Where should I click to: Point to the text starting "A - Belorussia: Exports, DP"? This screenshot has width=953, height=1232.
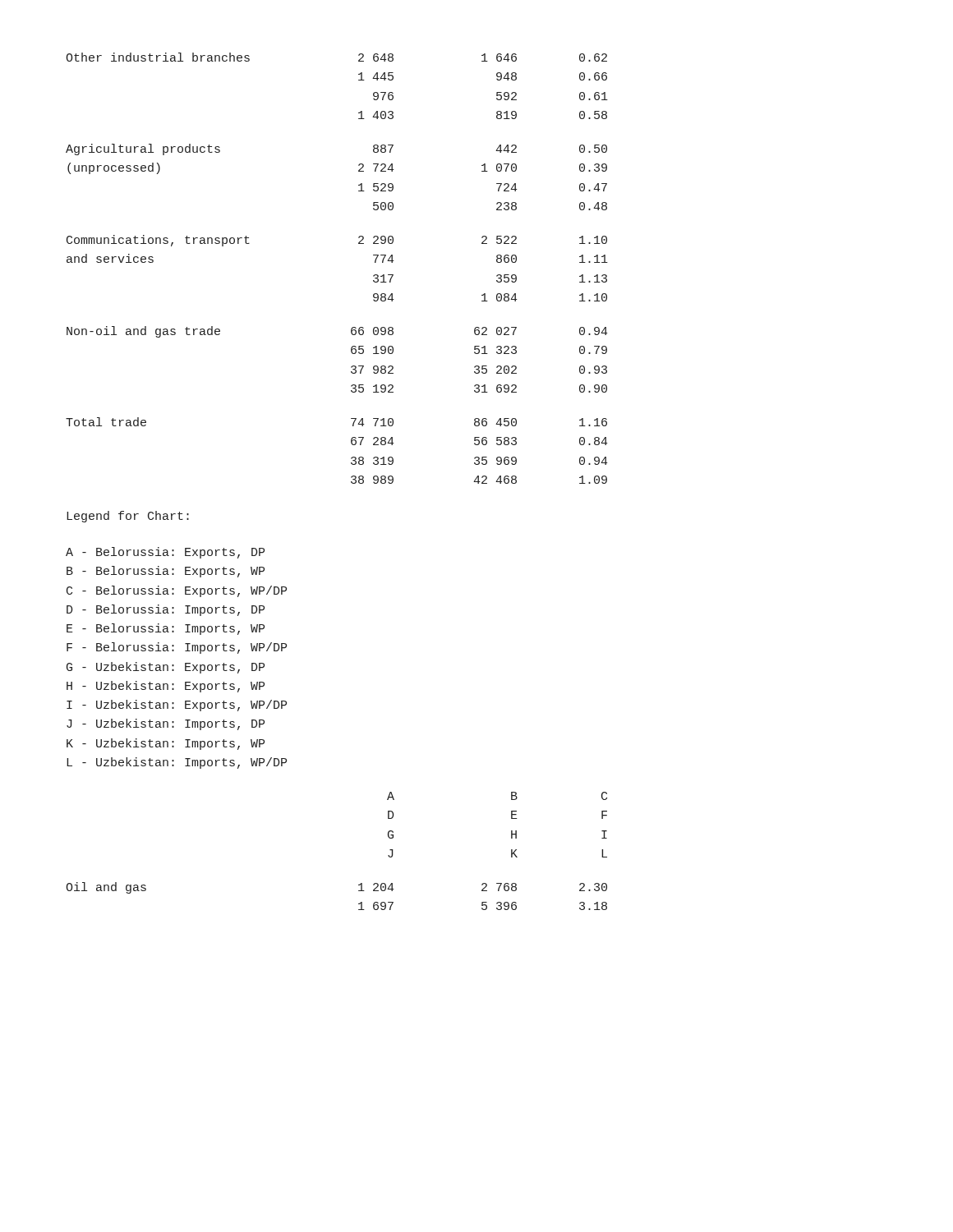(x=166, y=553)
